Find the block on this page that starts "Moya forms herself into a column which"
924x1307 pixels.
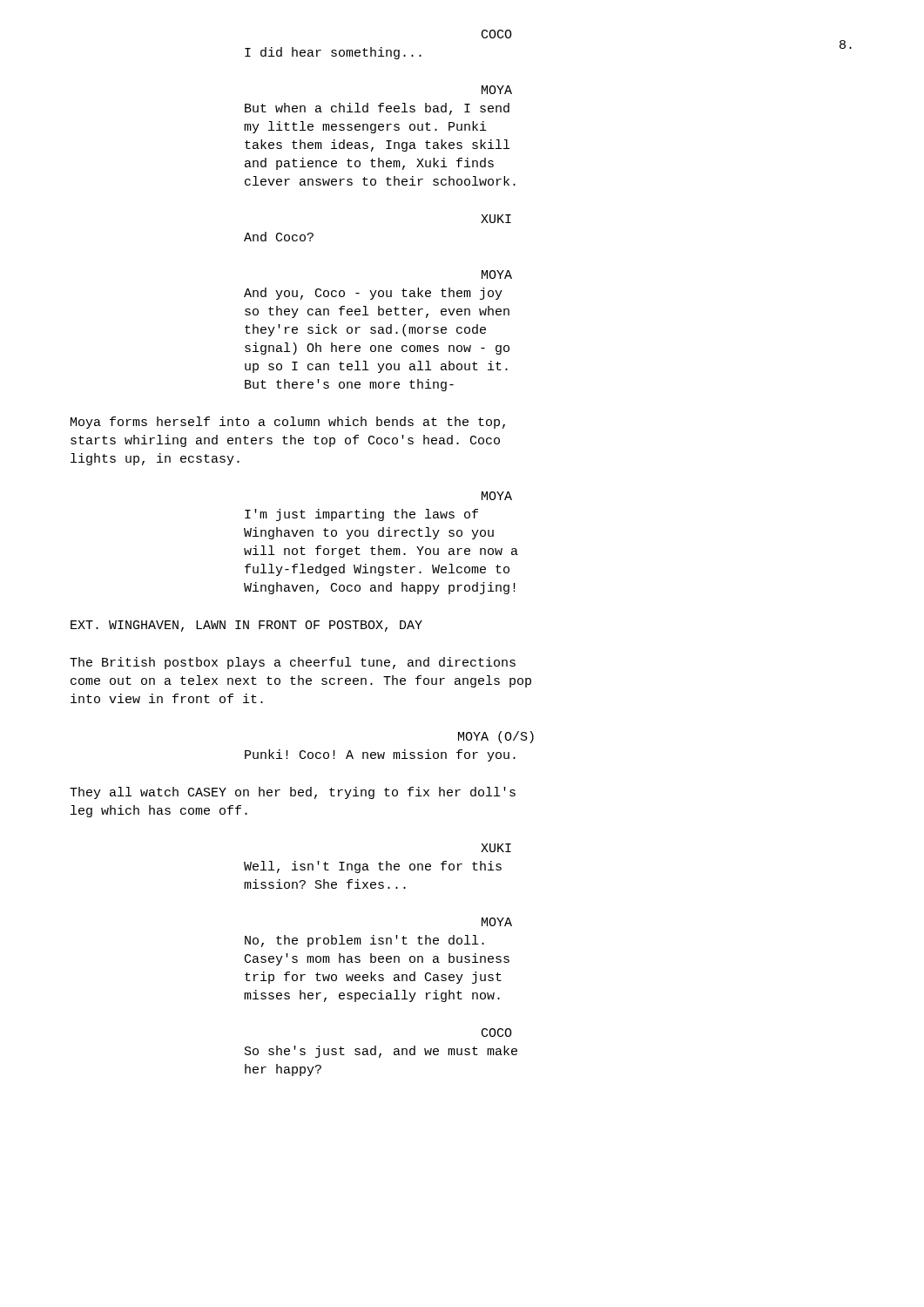pos(289,441)
